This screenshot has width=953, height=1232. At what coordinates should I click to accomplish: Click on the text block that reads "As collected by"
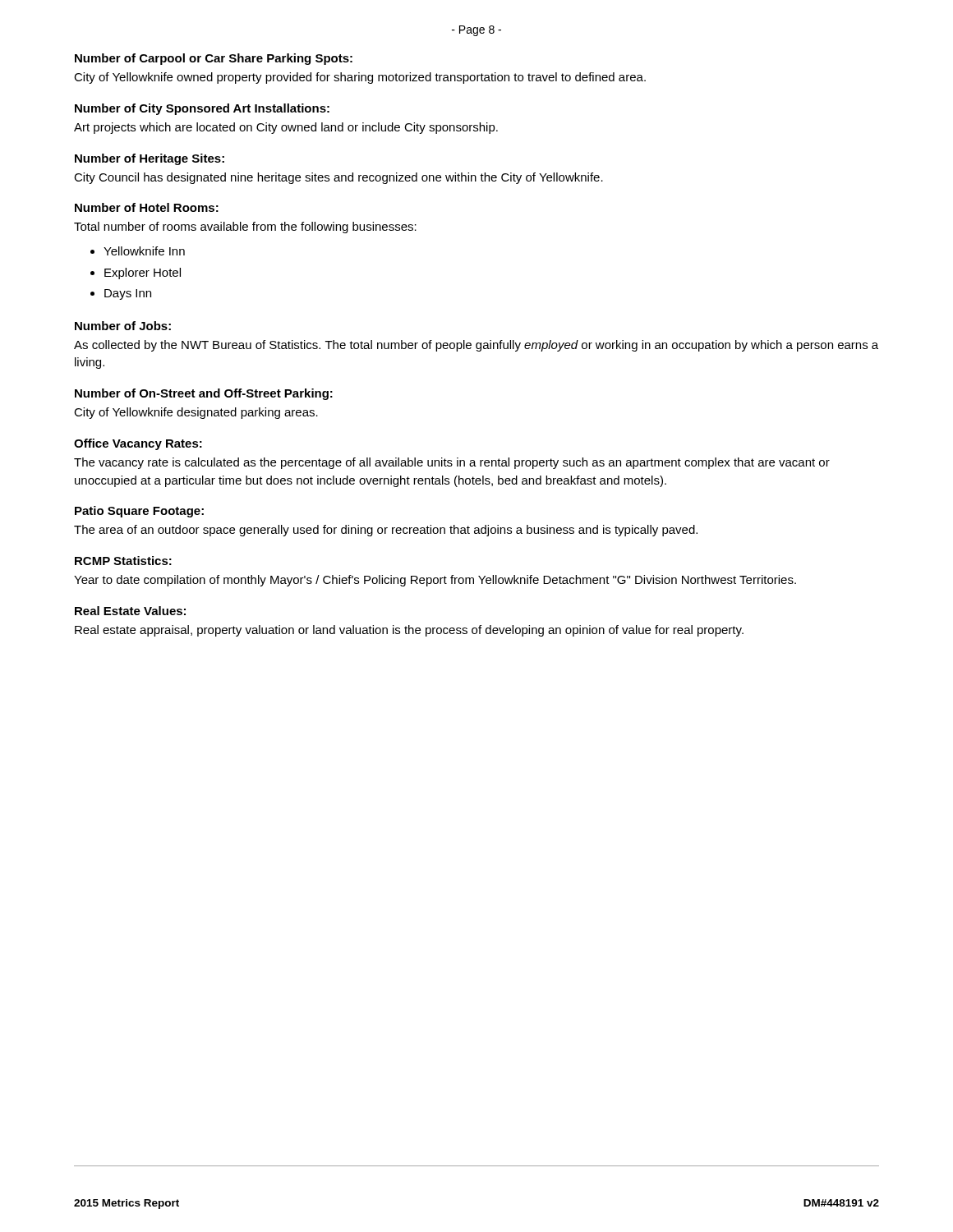point(476,353)
